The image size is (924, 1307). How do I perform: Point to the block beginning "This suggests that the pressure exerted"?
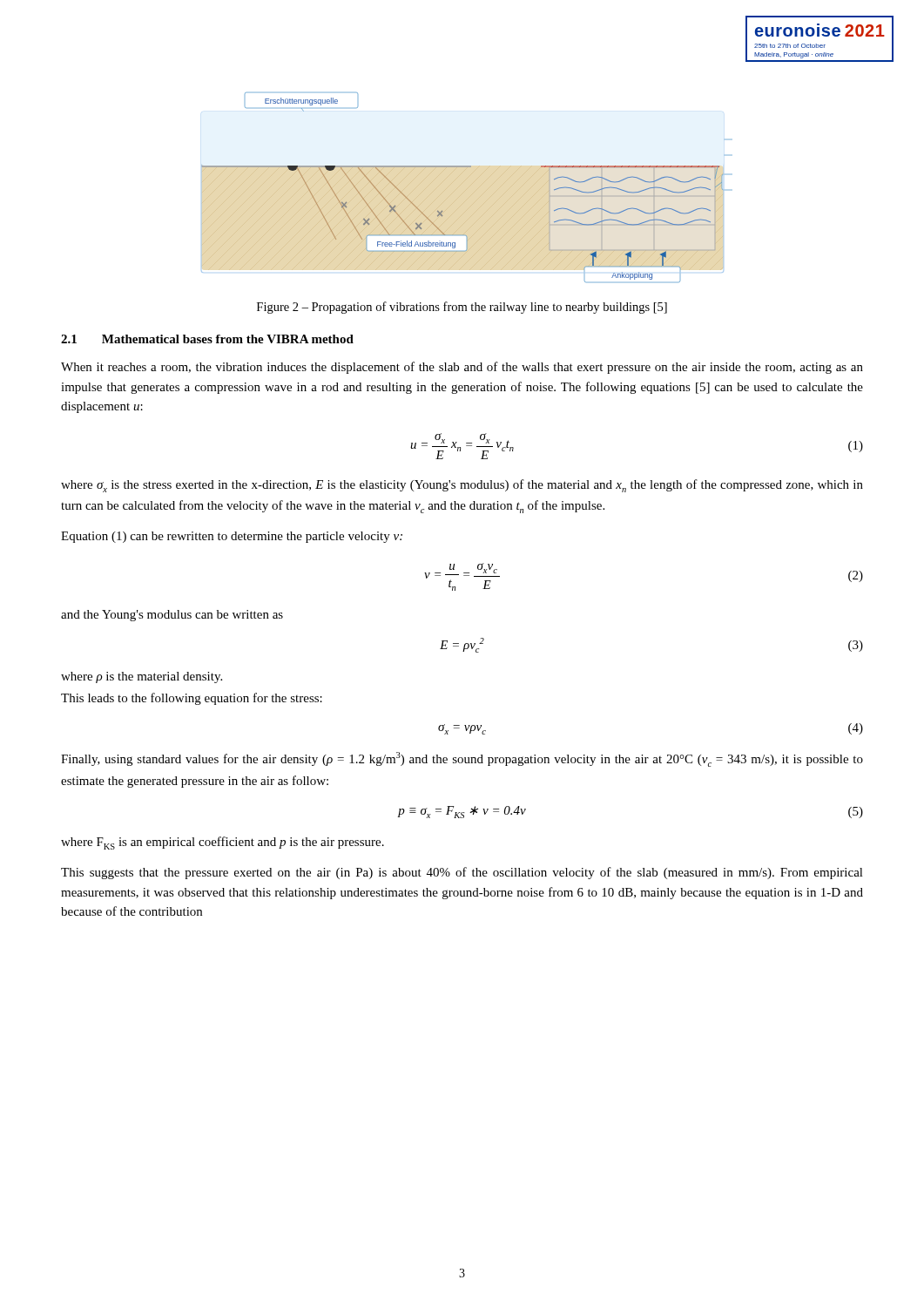tap(462, 892)
